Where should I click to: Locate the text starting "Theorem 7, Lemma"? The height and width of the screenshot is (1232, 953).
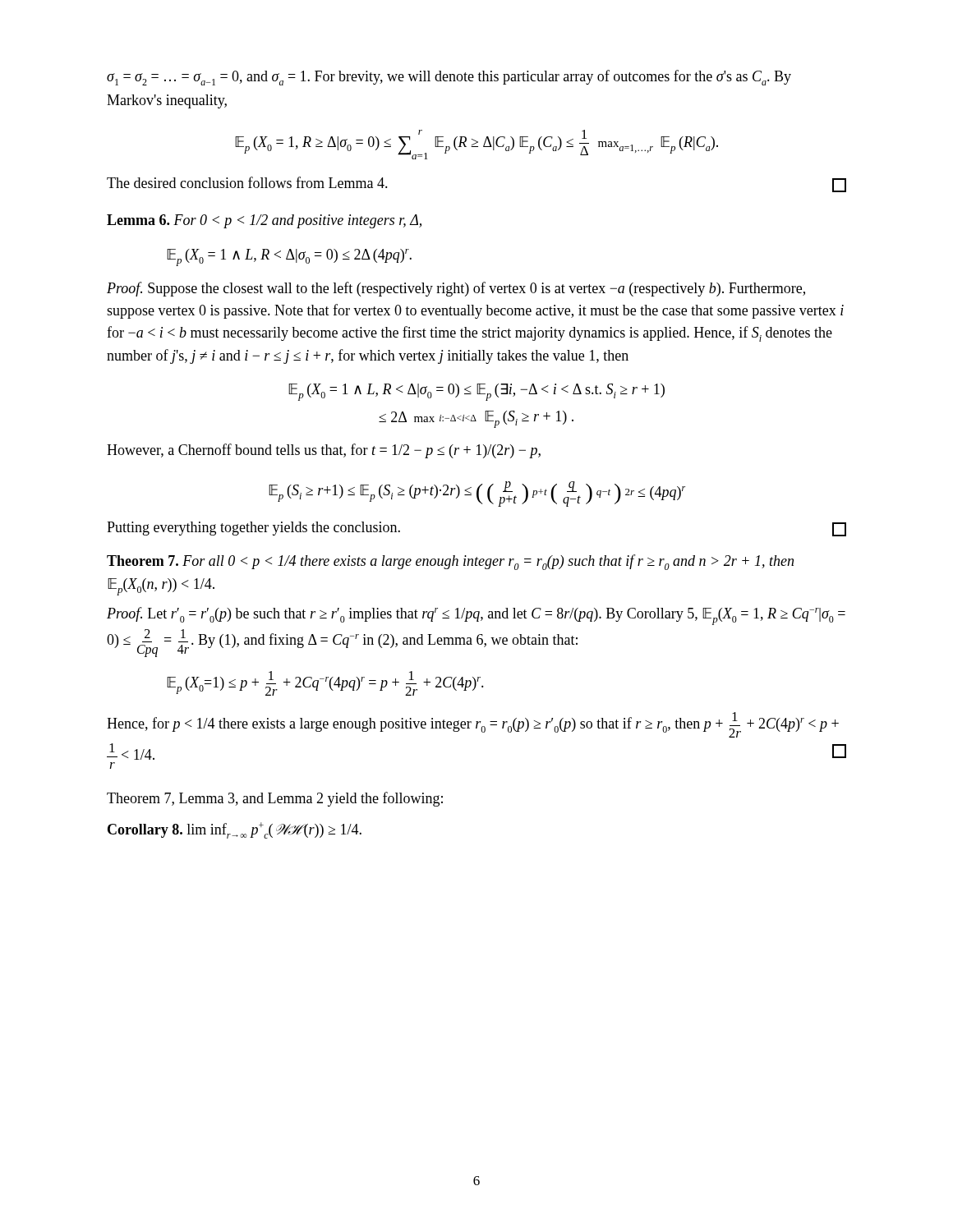point(275,798)
